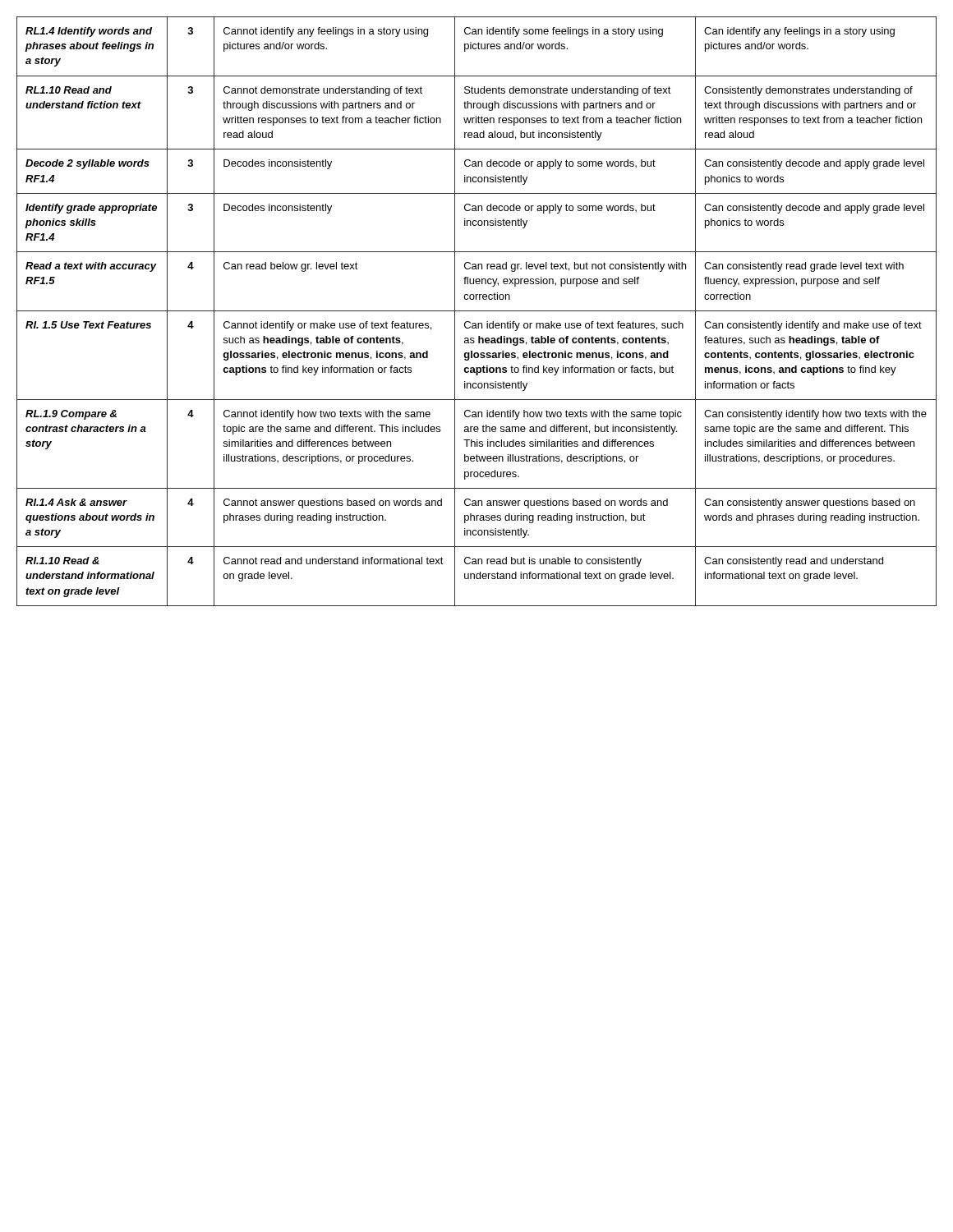Find a table

point(476,311)
